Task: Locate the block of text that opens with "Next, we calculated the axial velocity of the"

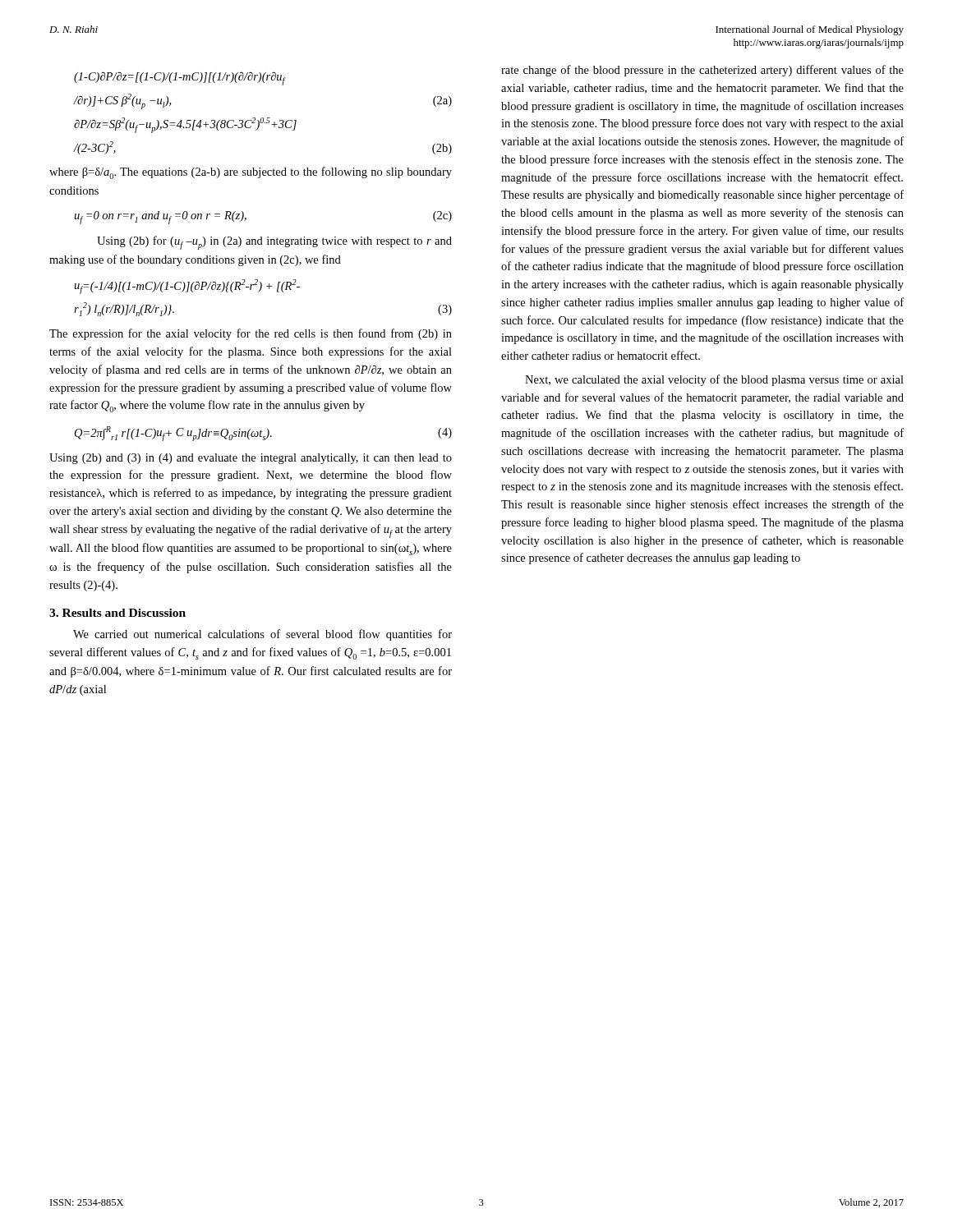Action: [x=702, y=469]
